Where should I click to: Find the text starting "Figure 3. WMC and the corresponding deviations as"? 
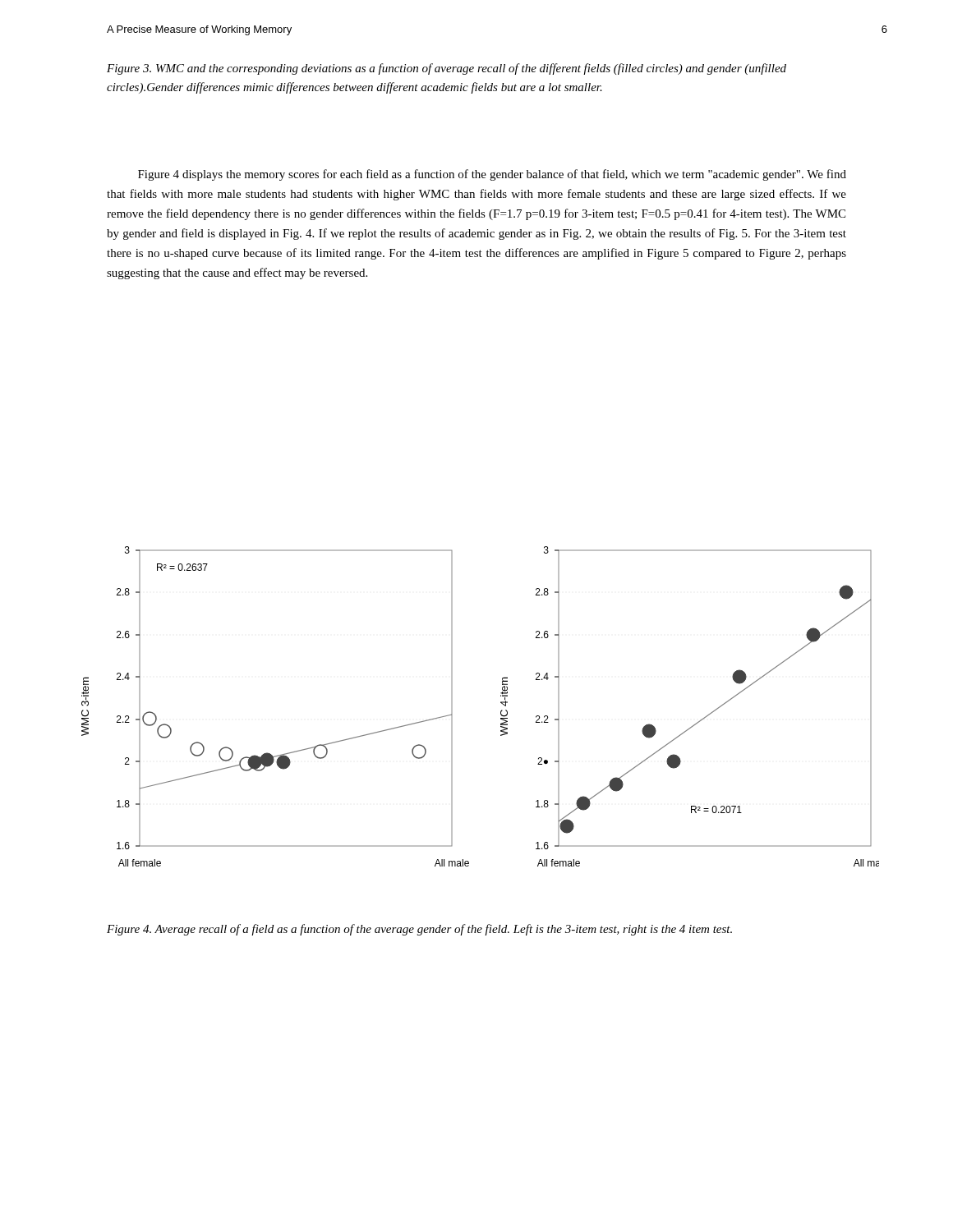(447, 77)
